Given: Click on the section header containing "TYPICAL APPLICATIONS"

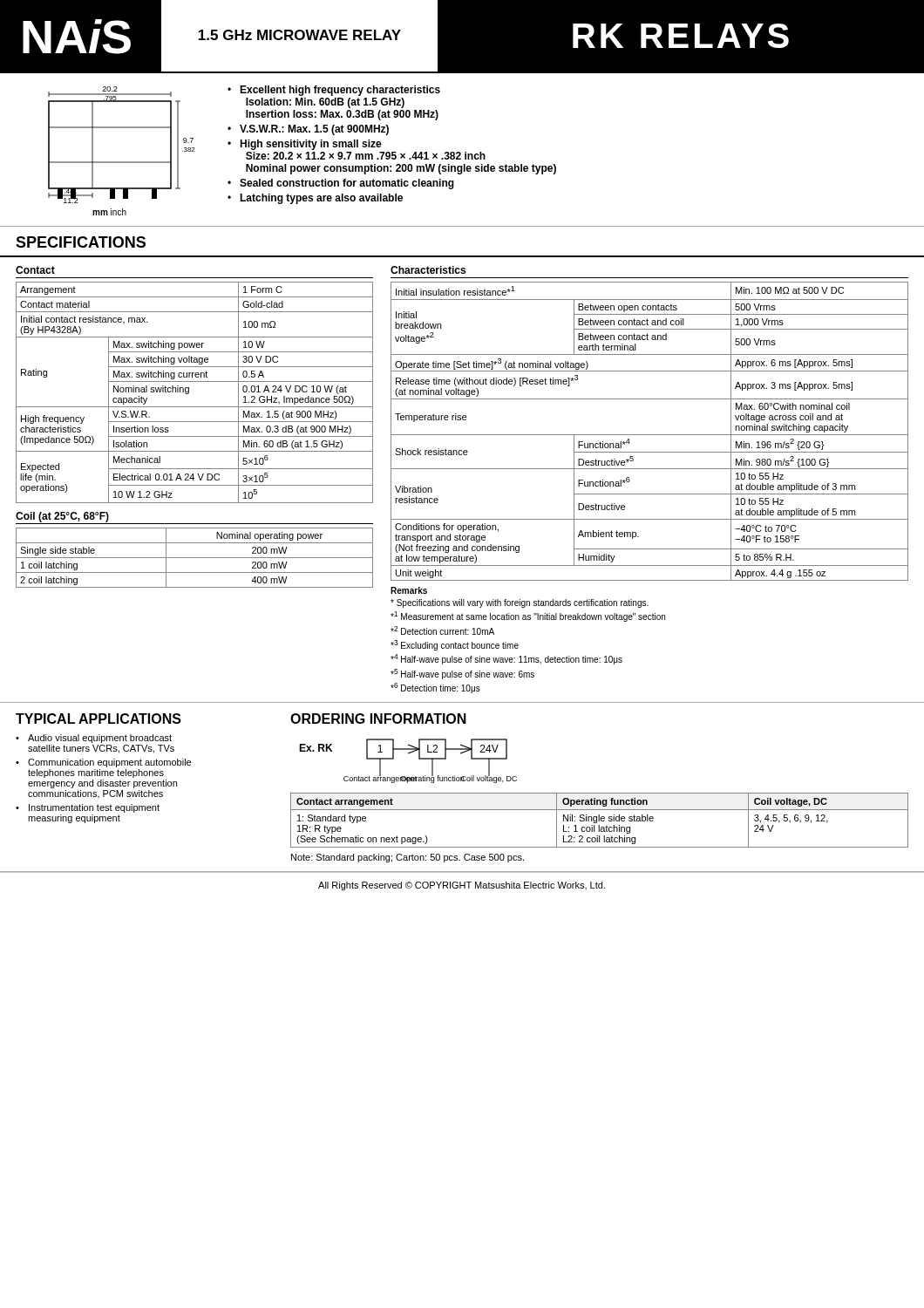Looking at the screenshot, I should 98,719.
